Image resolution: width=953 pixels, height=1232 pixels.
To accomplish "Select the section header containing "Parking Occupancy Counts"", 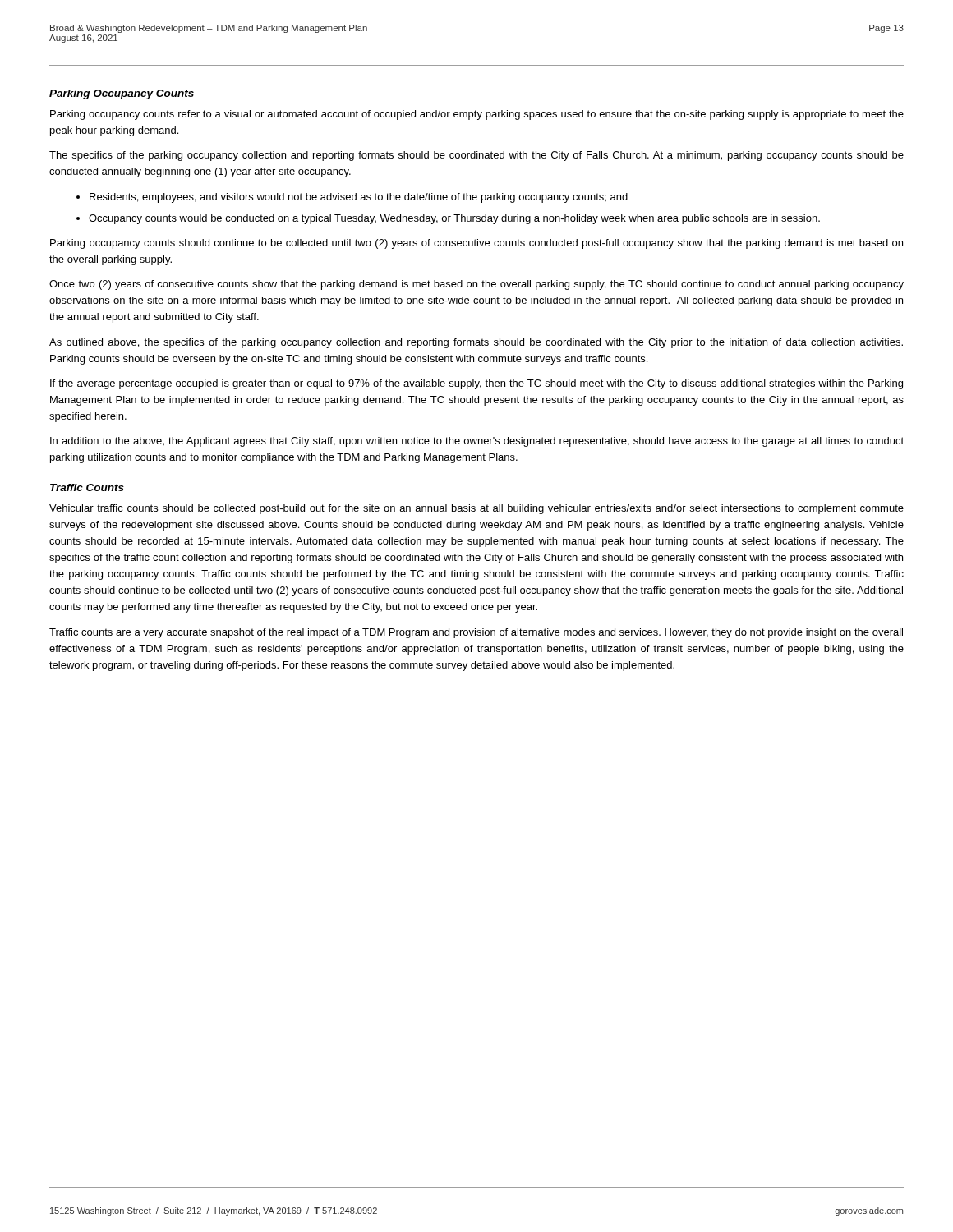I will (x=122, y=93).
